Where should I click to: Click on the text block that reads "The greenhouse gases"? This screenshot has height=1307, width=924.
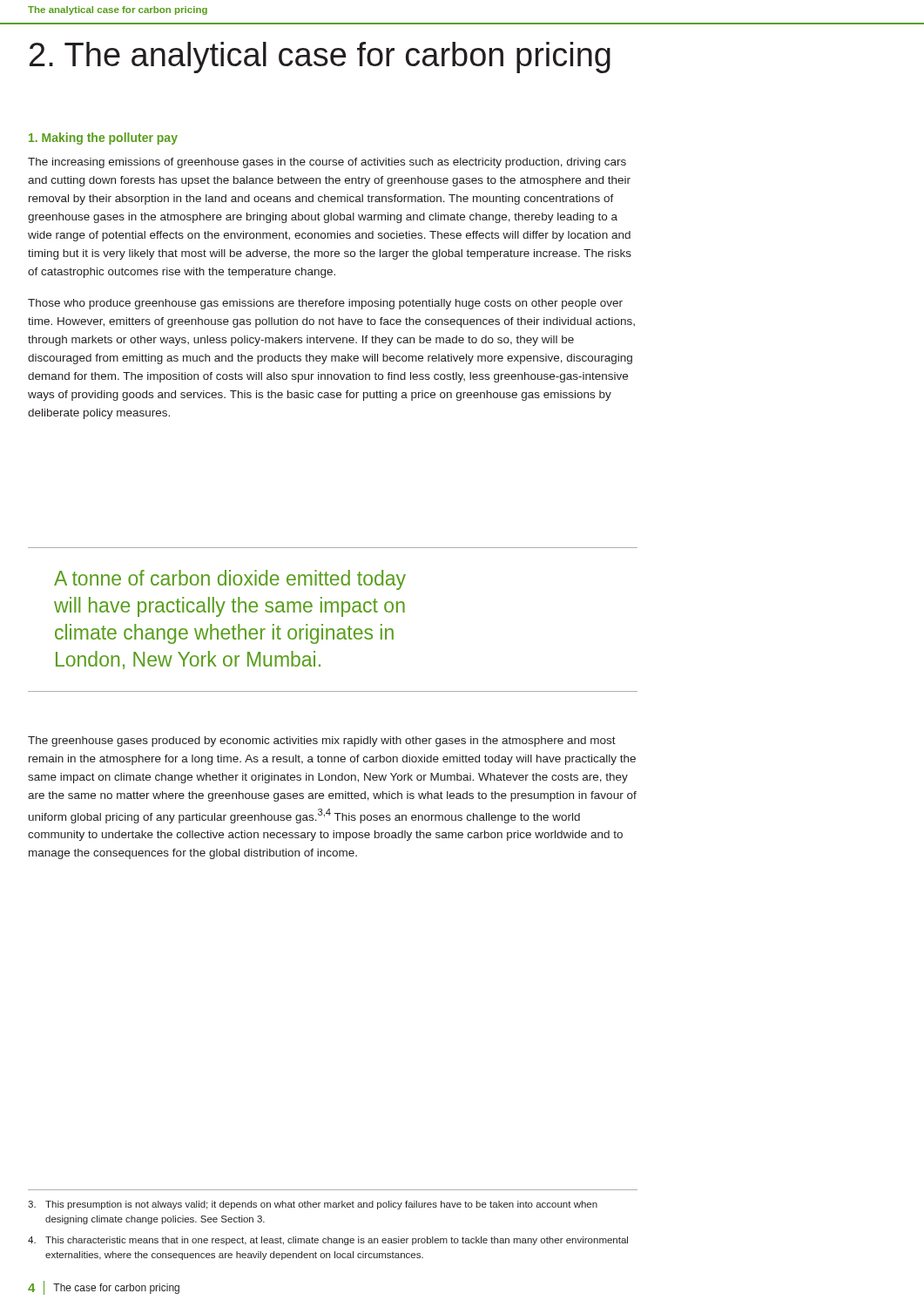332,796
